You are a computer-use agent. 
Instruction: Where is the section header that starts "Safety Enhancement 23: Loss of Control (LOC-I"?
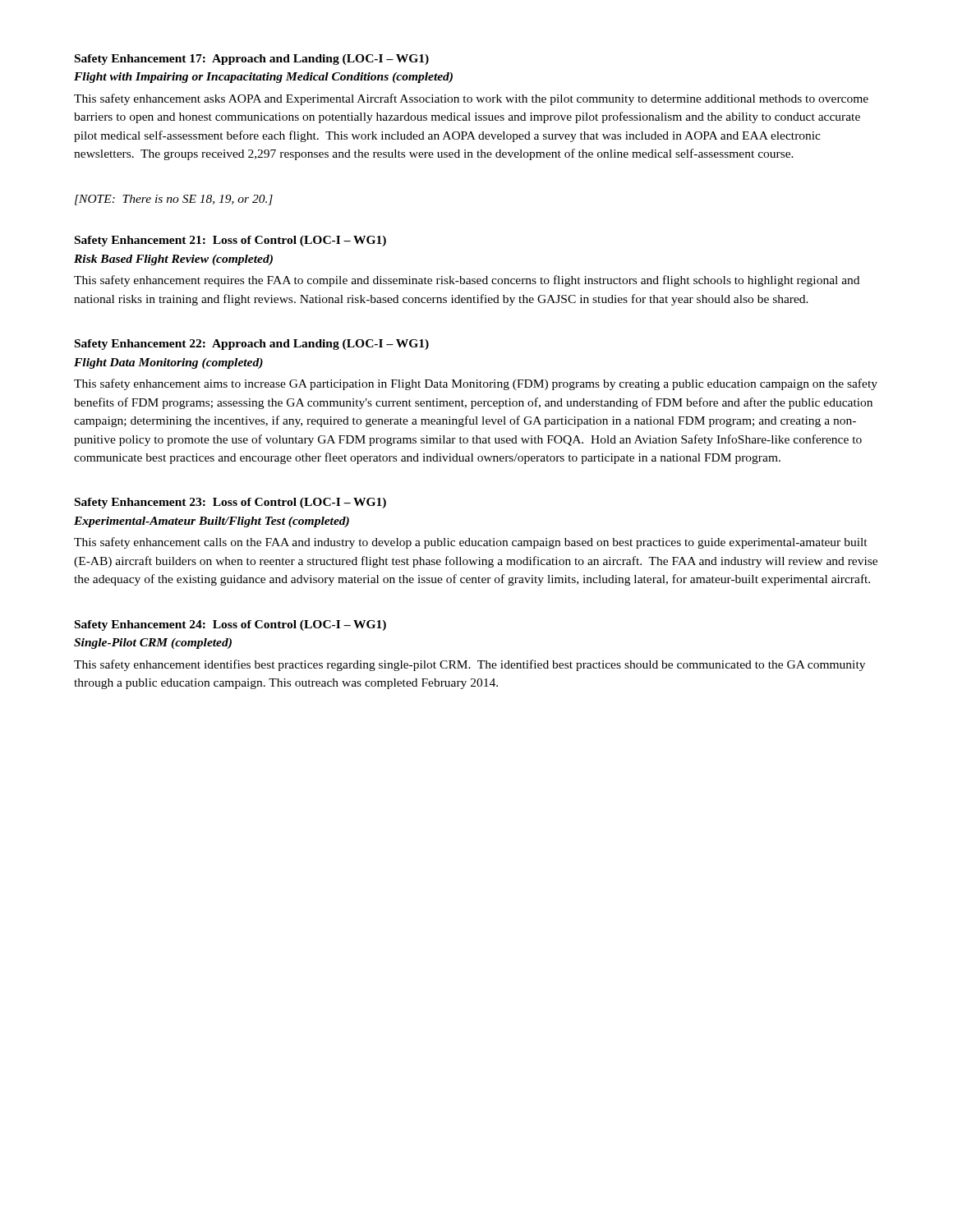(230, 503)
